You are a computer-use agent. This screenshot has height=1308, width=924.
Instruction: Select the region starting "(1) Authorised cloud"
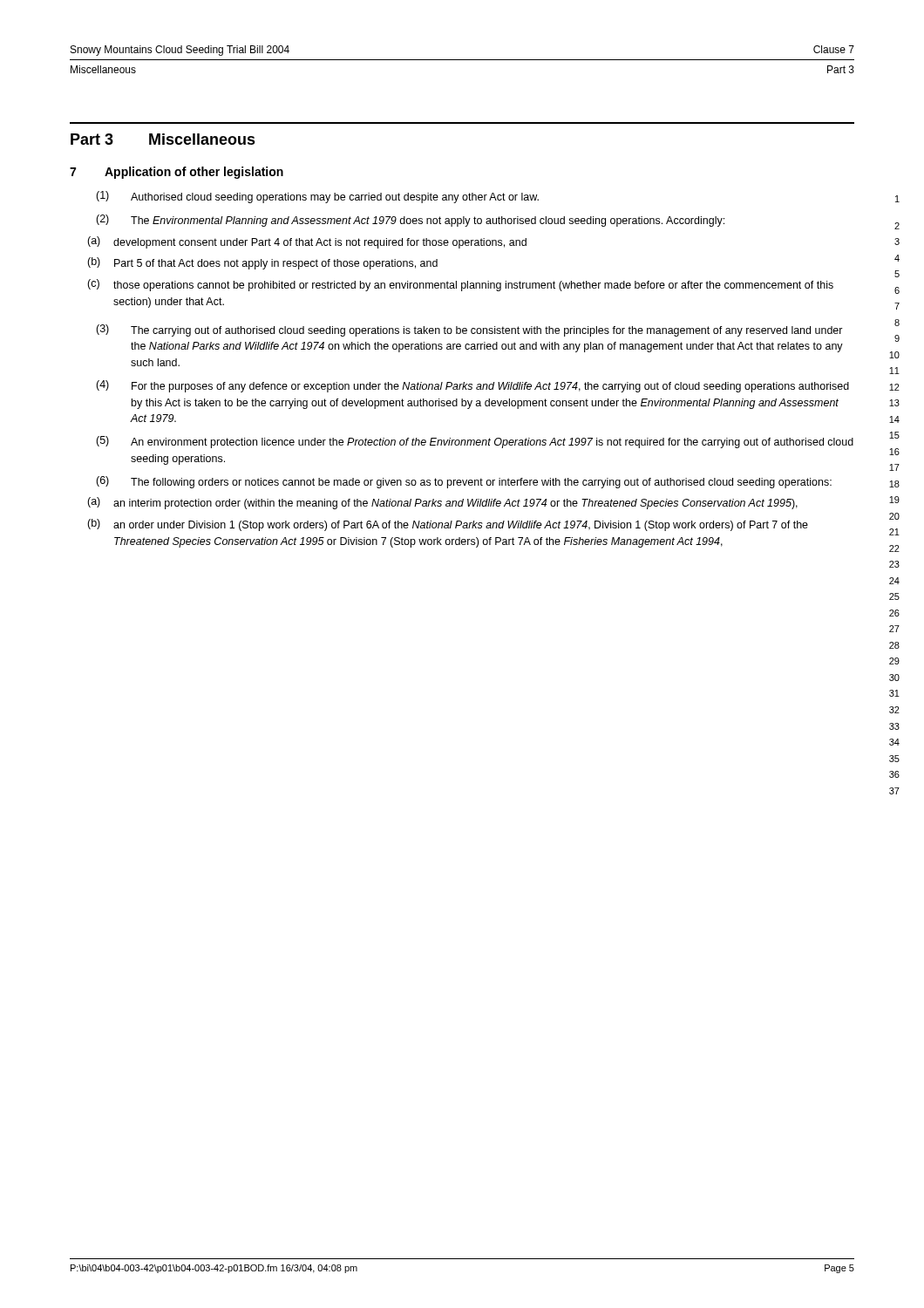pyautogui.click(x=462, y=197)
